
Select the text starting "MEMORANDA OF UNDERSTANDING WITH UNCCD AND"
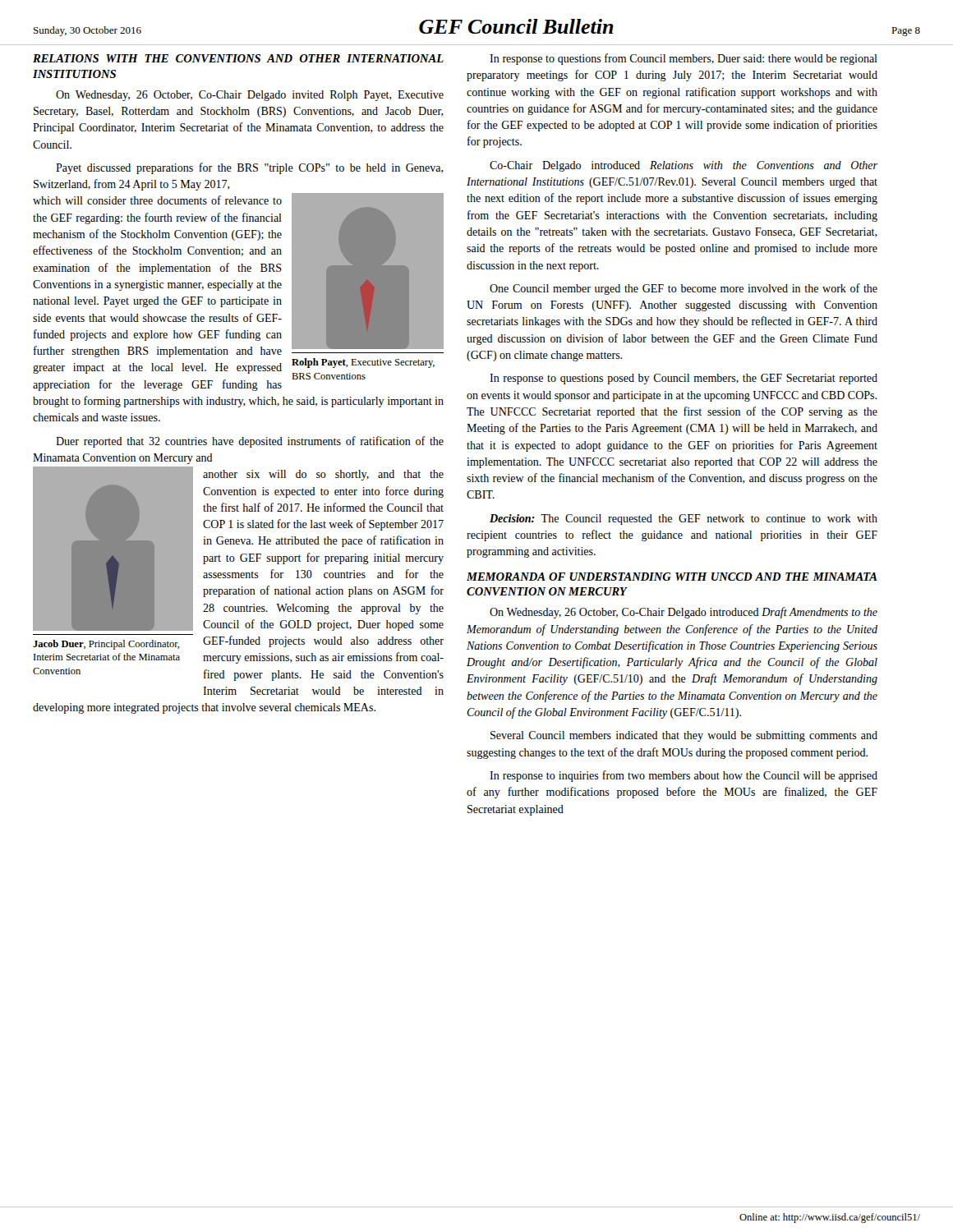672,584
